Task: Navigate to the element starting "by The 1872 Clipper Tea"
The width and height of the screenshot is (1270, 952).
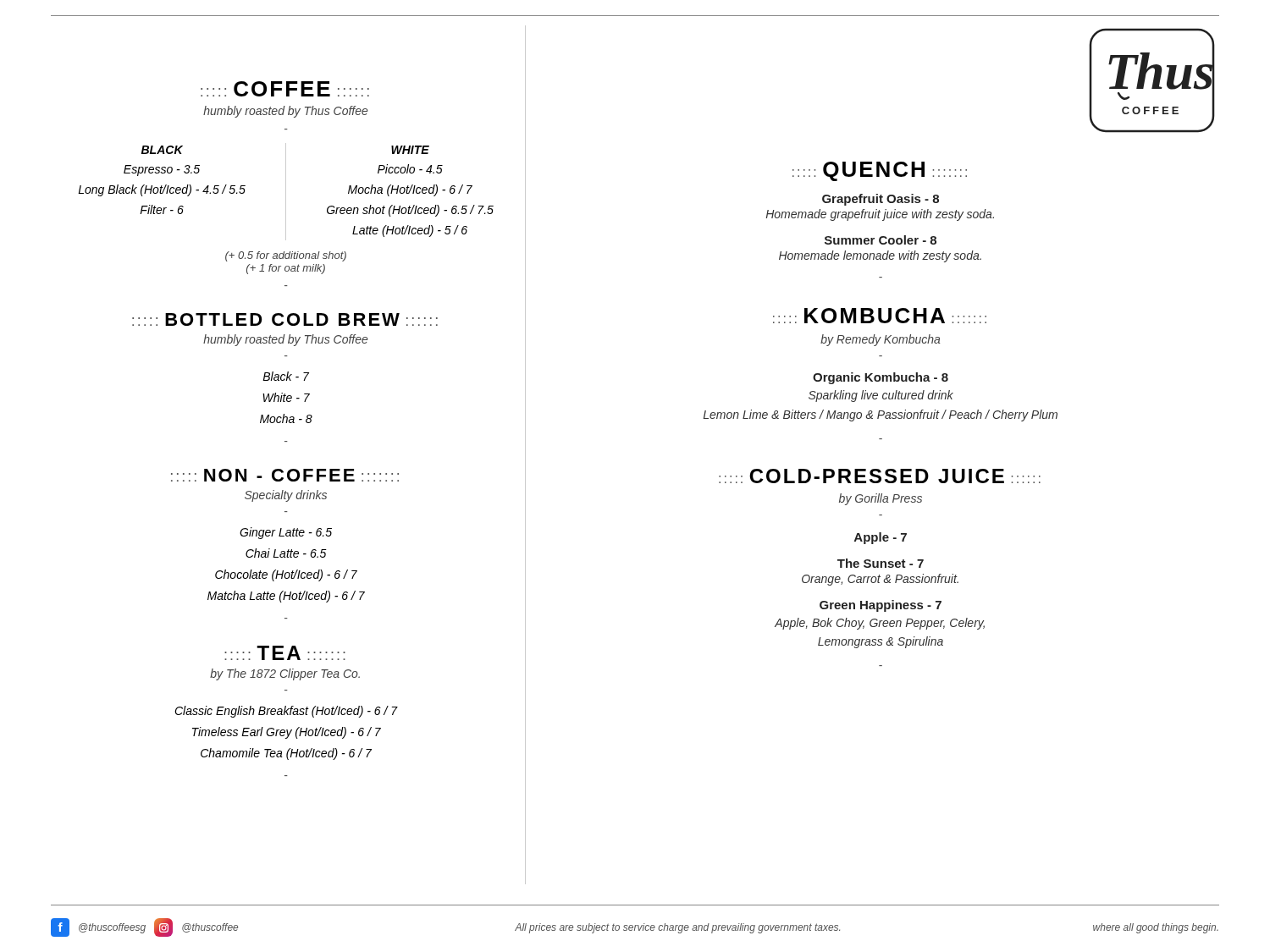Action: click(286, 673)
